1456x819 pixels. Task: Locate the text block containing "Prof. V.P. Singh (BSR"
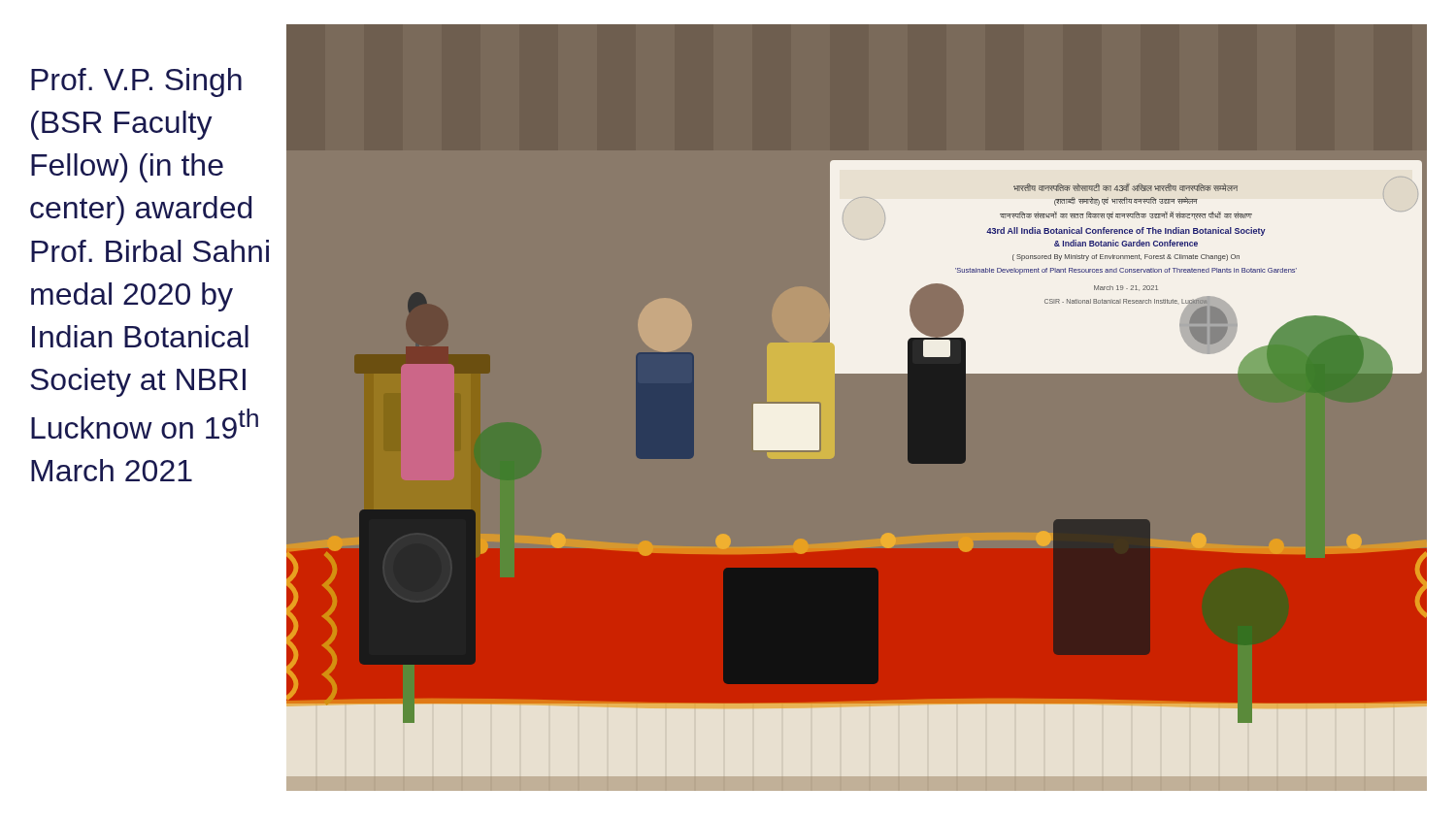(150, 275)
